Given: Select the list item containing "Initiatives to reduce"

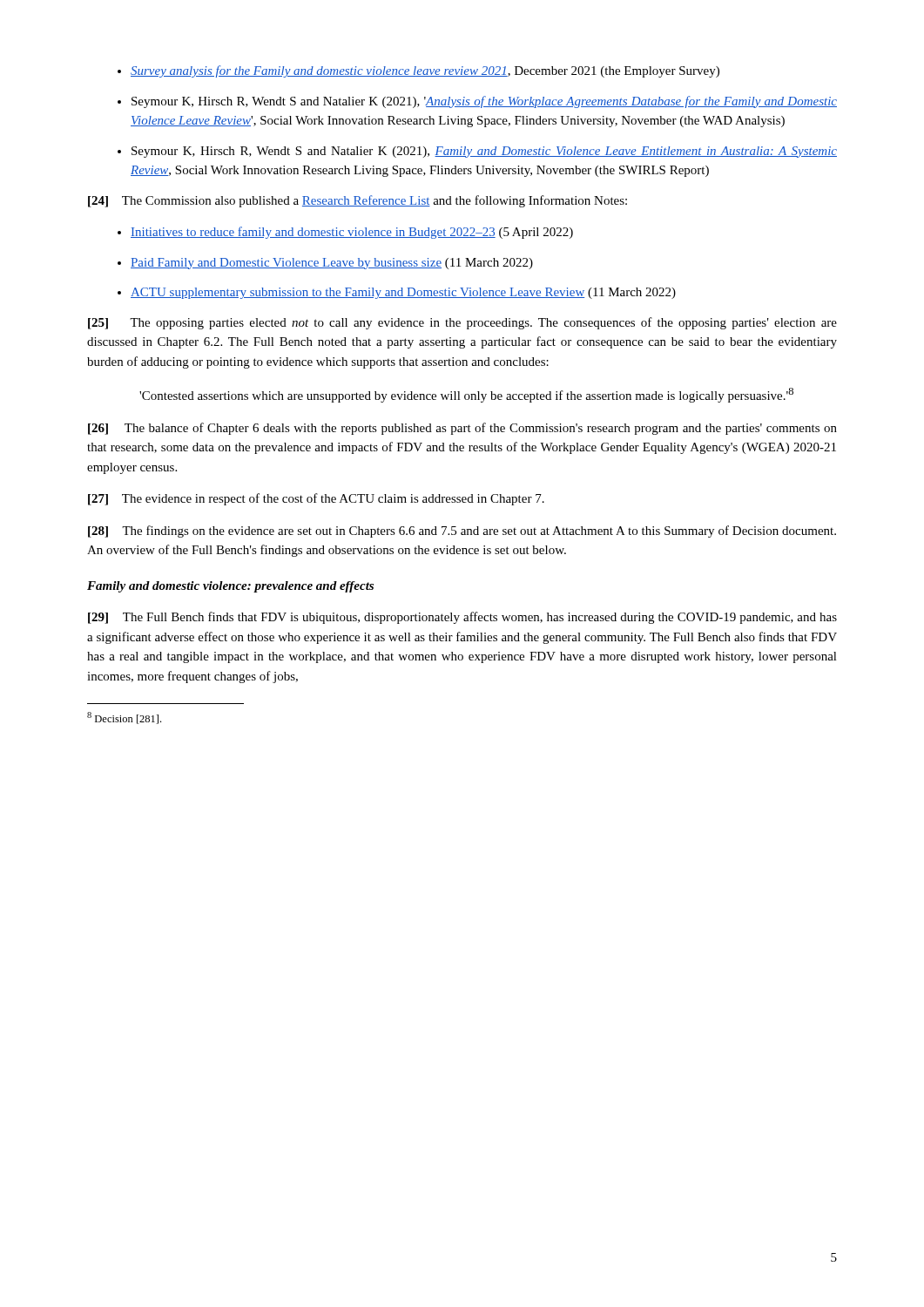Looking at the screenshot, I should click(x=462, y=232).
